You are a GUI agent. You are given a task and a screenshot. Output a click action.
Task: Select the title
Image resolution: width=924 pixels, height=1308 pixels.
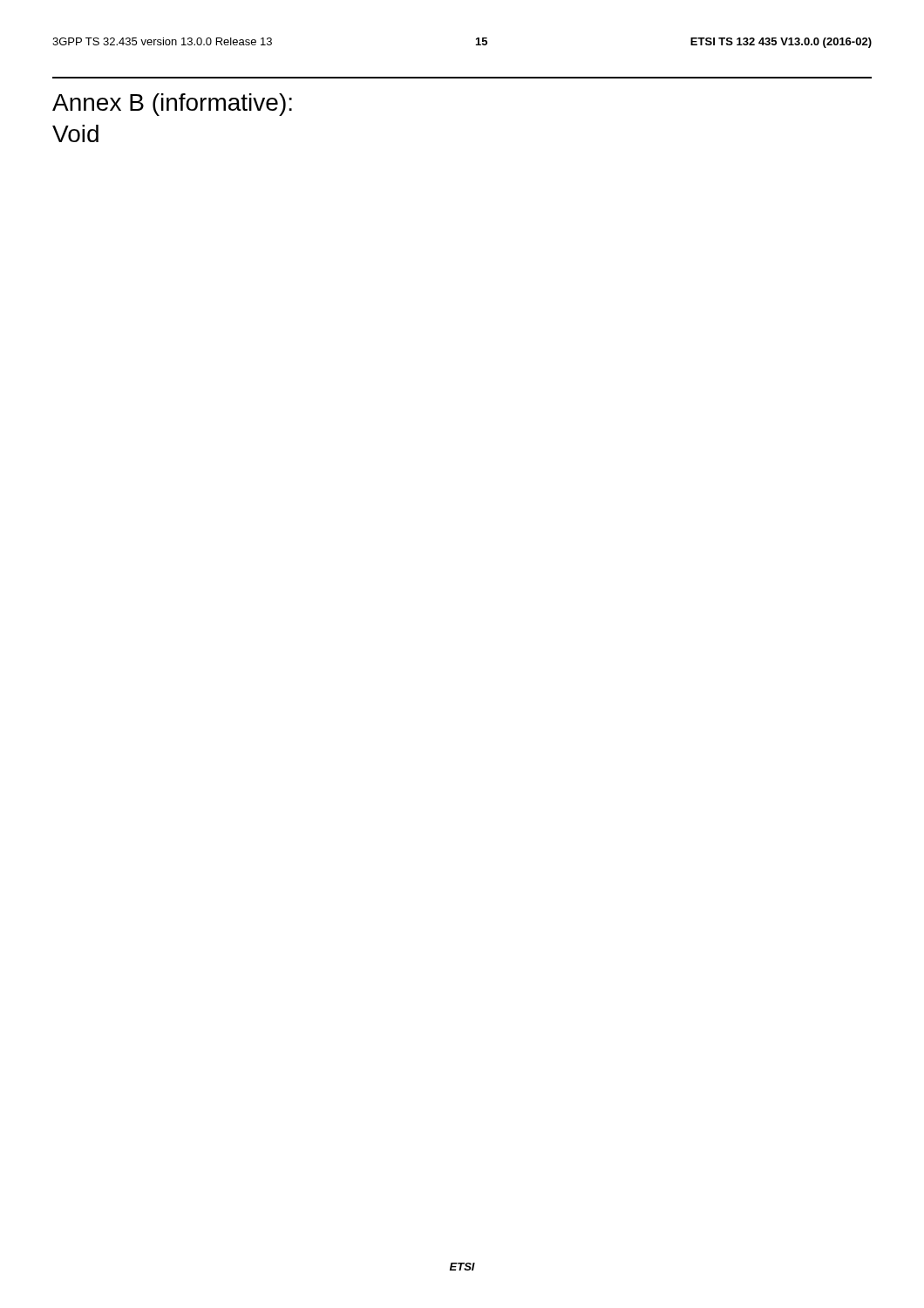270,119
